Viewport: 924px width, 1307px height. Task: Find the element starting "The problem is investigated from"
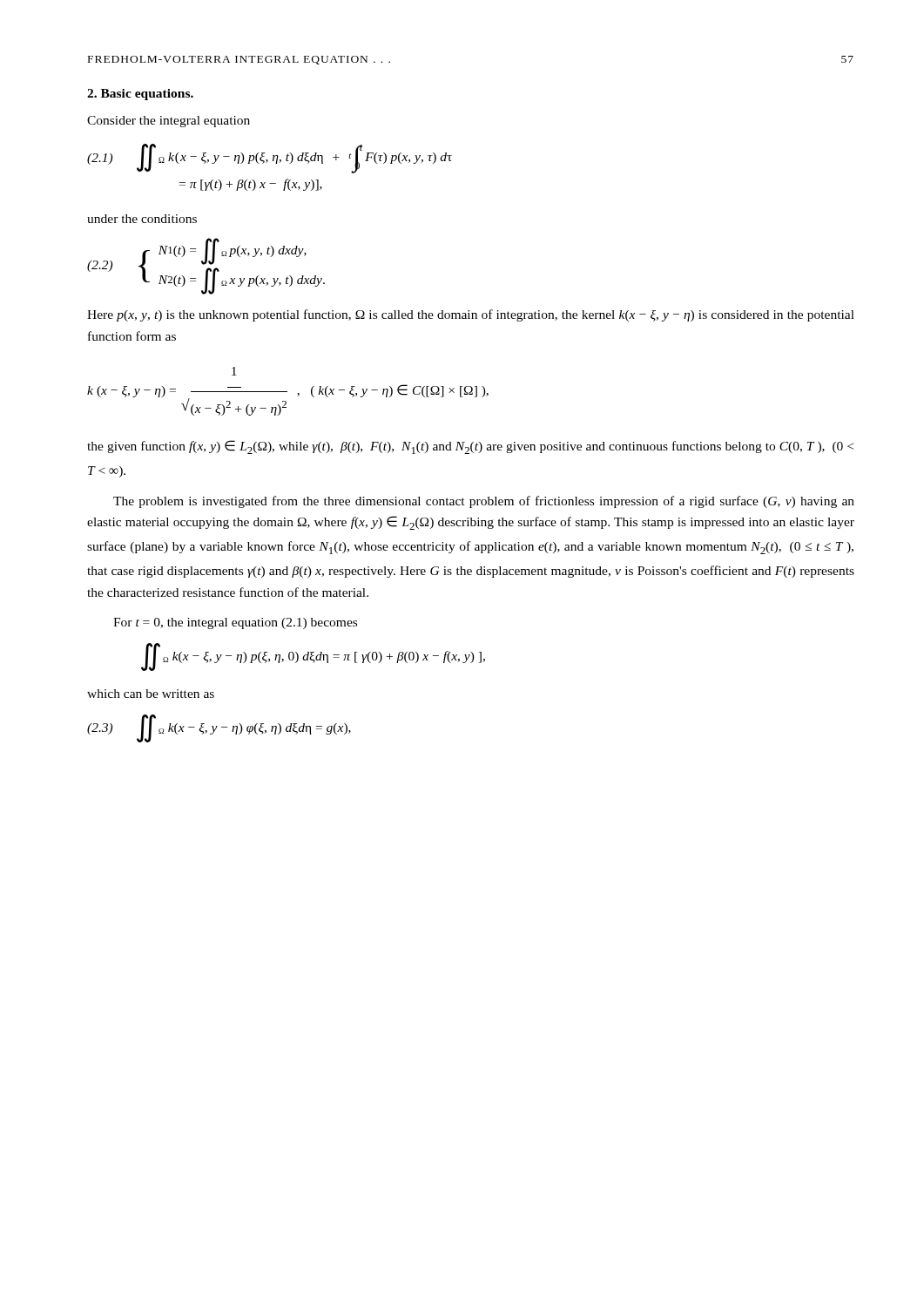pos(471,546)
